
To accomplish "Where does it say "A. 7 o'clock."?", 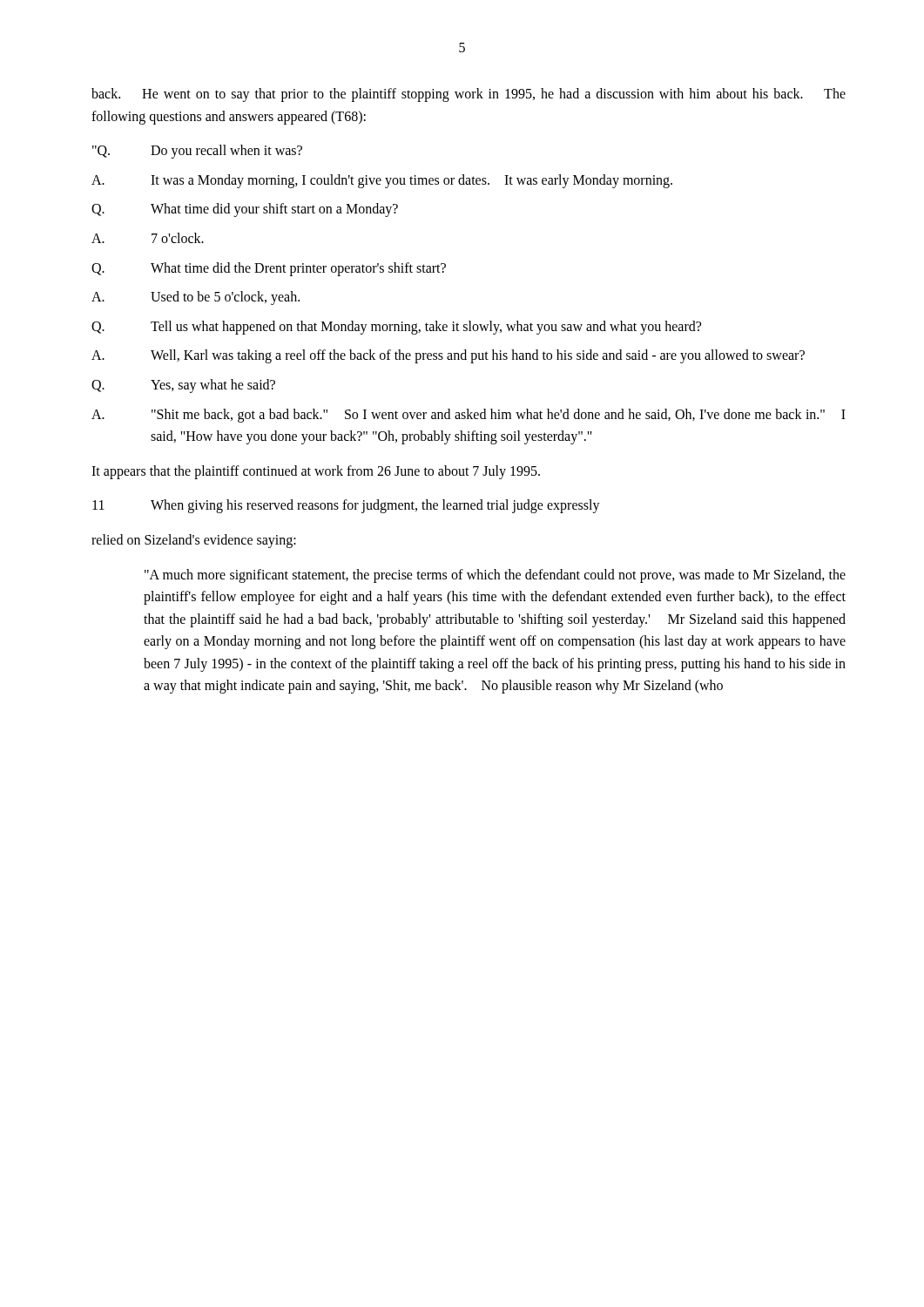I will pyautogui.click(x=98, y=237).
